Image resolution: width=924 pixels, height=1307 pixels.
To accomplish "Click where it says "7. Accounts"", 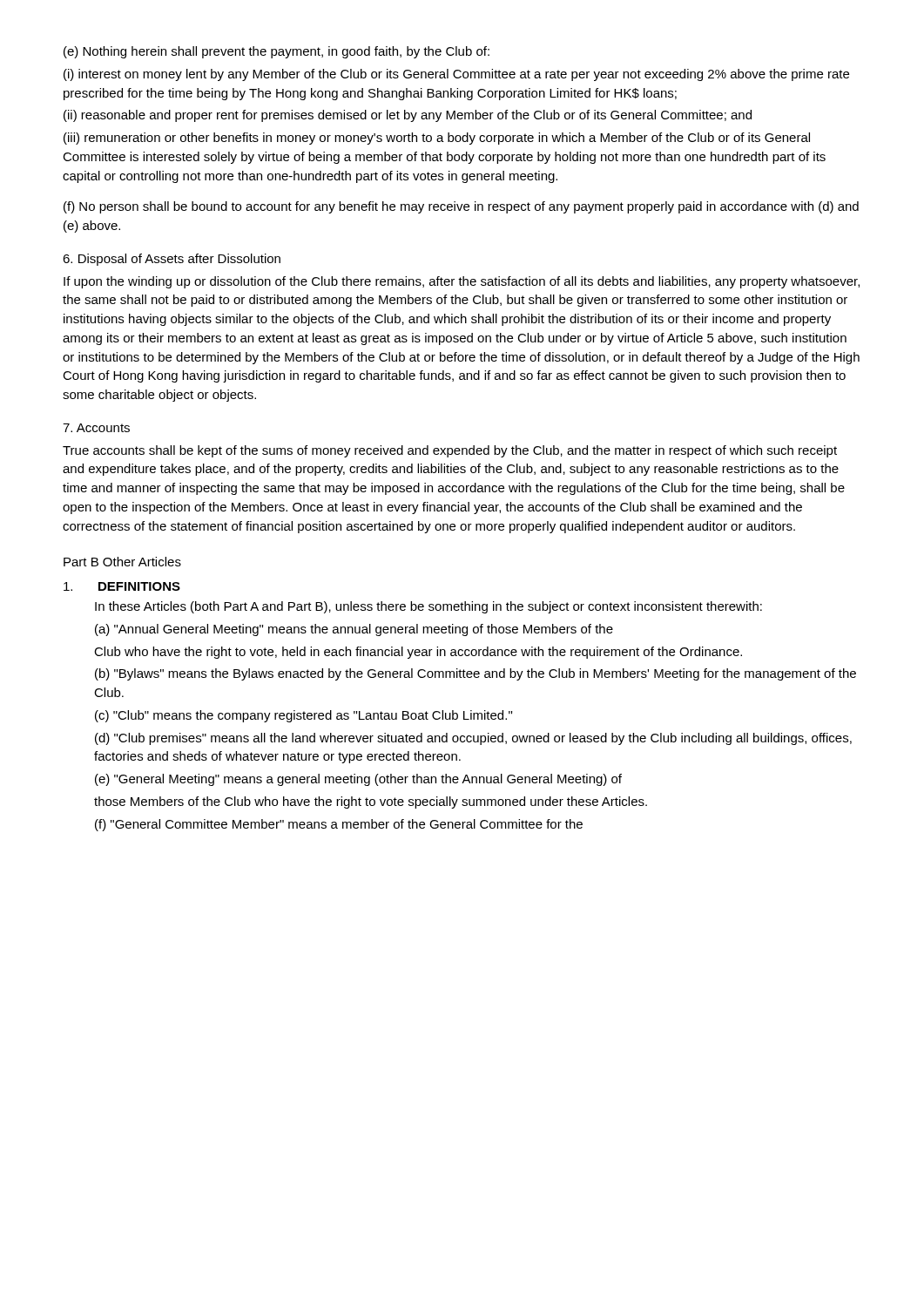I will coord(96,428).
